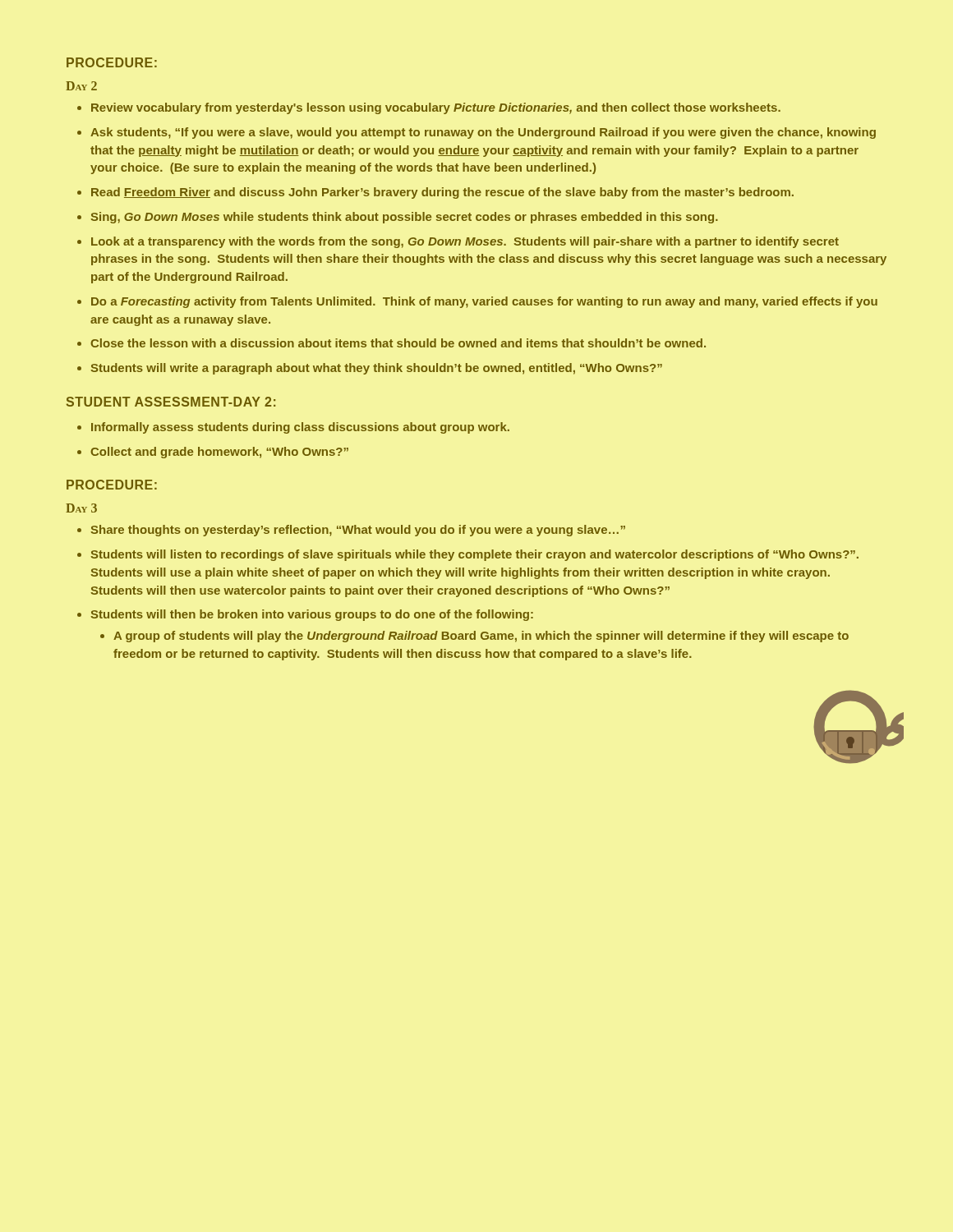The height and width of the screenshot is (1232, 953).
Task: Navigate to the block starting "Students will then"
Action: [489, 635]
